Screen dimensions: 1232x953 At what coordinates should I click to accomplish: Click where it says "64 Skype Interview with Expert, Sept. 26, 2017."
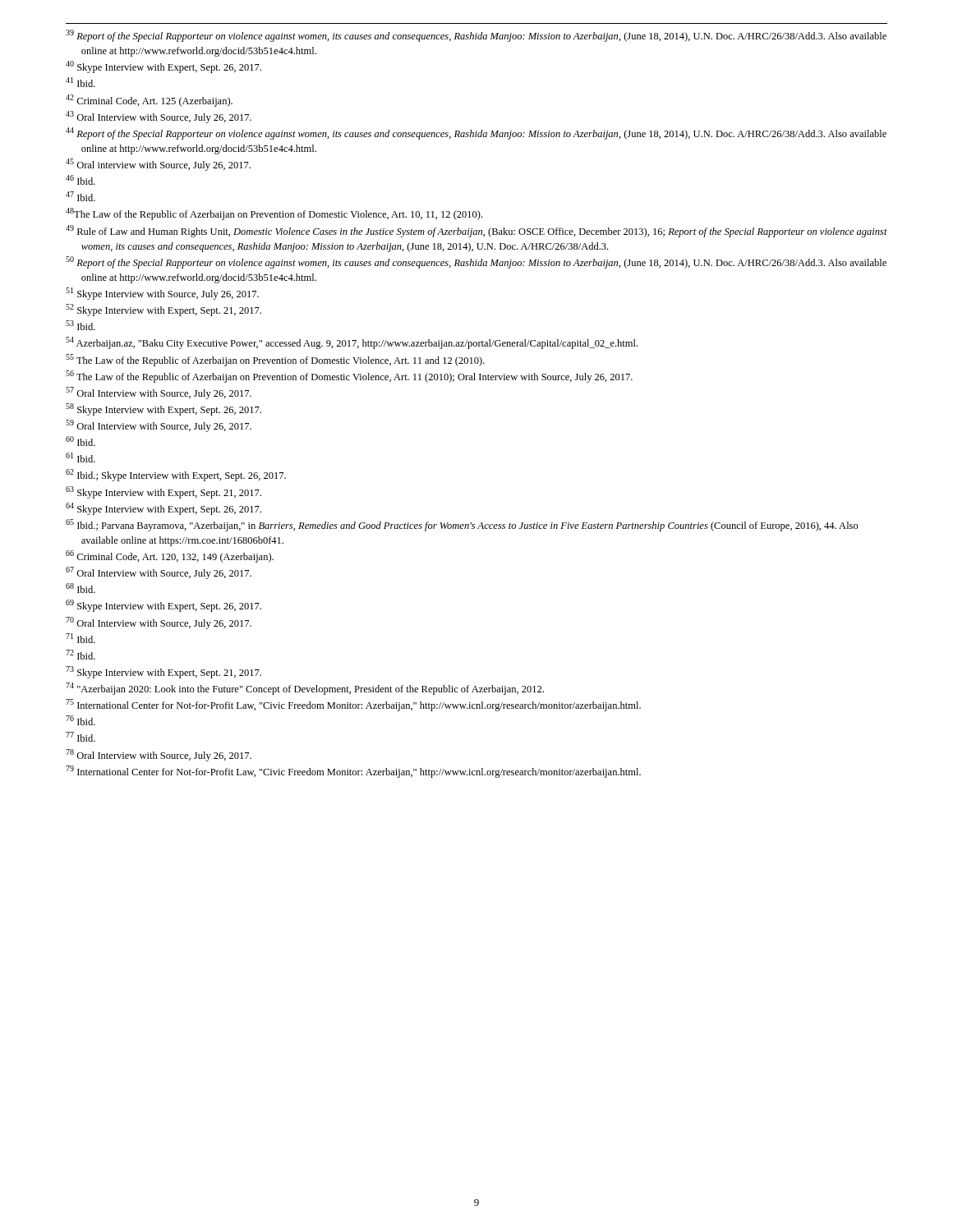pyautogui.click(x=164, y=508)
